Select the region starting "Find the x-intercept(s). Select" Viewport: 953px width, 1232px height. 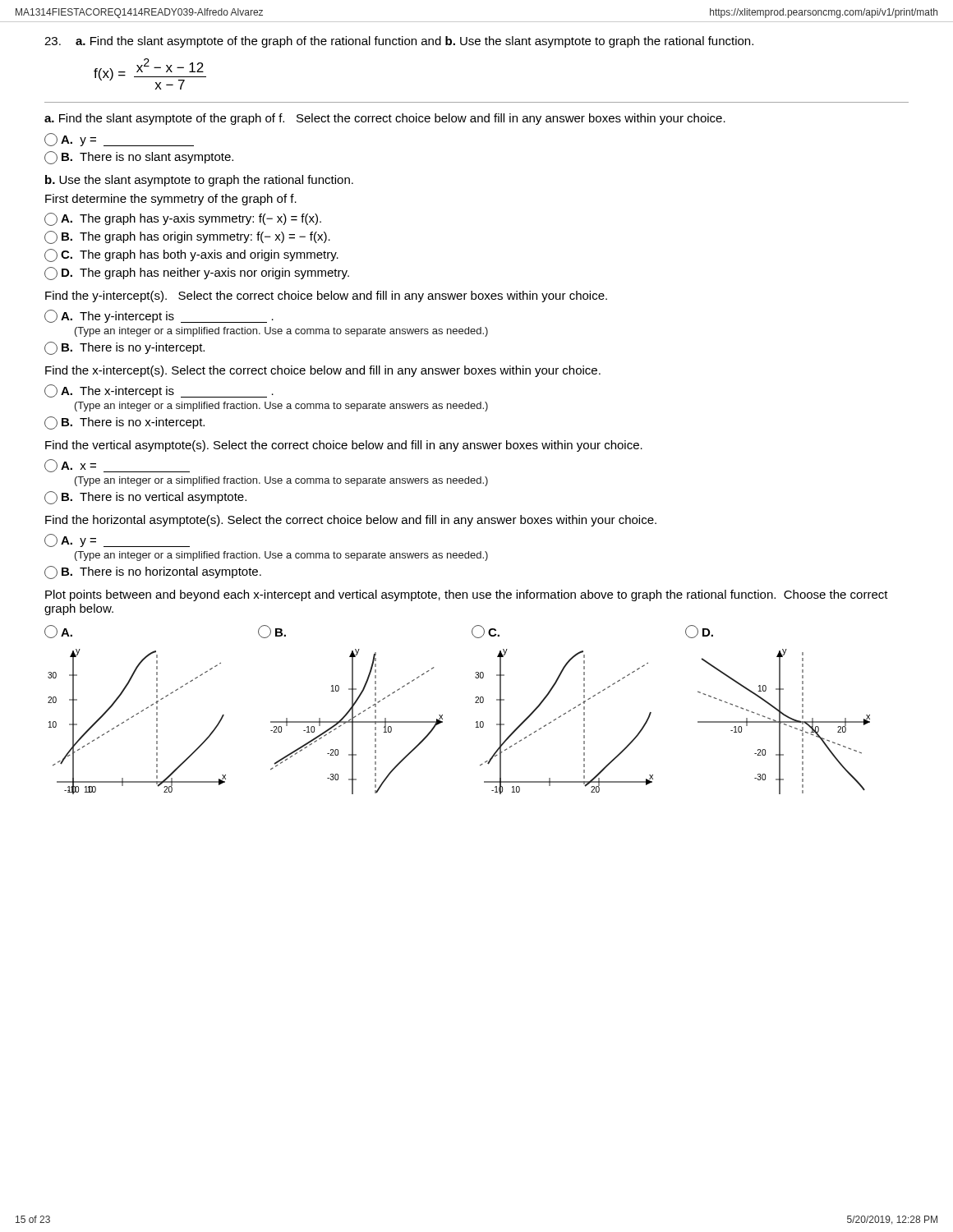tap(323, 370)
